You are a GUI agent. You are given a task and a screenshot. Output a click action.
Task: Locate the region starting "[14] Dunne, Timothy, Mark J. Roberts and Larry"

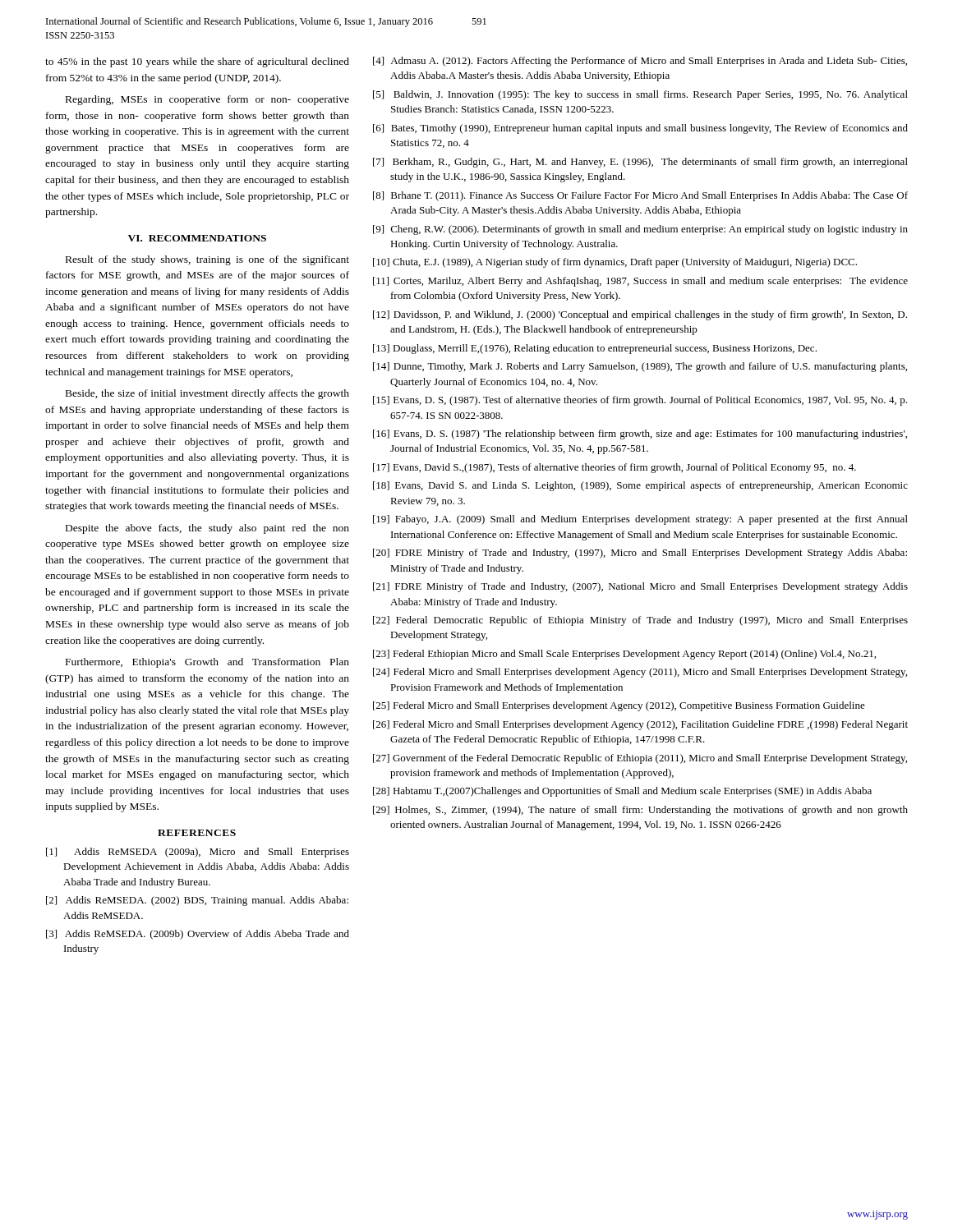[640, 374]
